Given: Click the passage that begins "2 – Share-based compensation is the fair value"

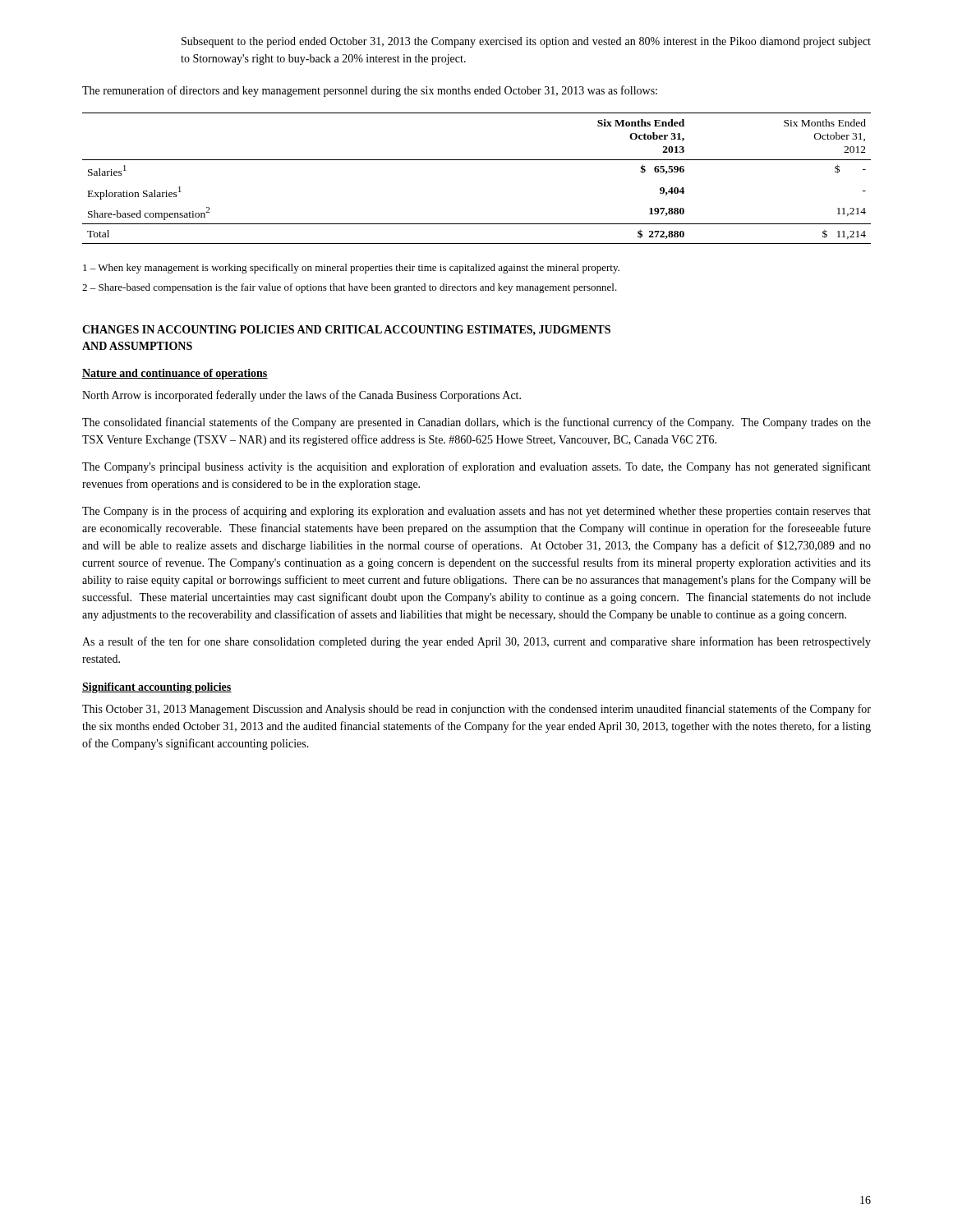Looking at the screenshot, I should [x=350, y=287].
